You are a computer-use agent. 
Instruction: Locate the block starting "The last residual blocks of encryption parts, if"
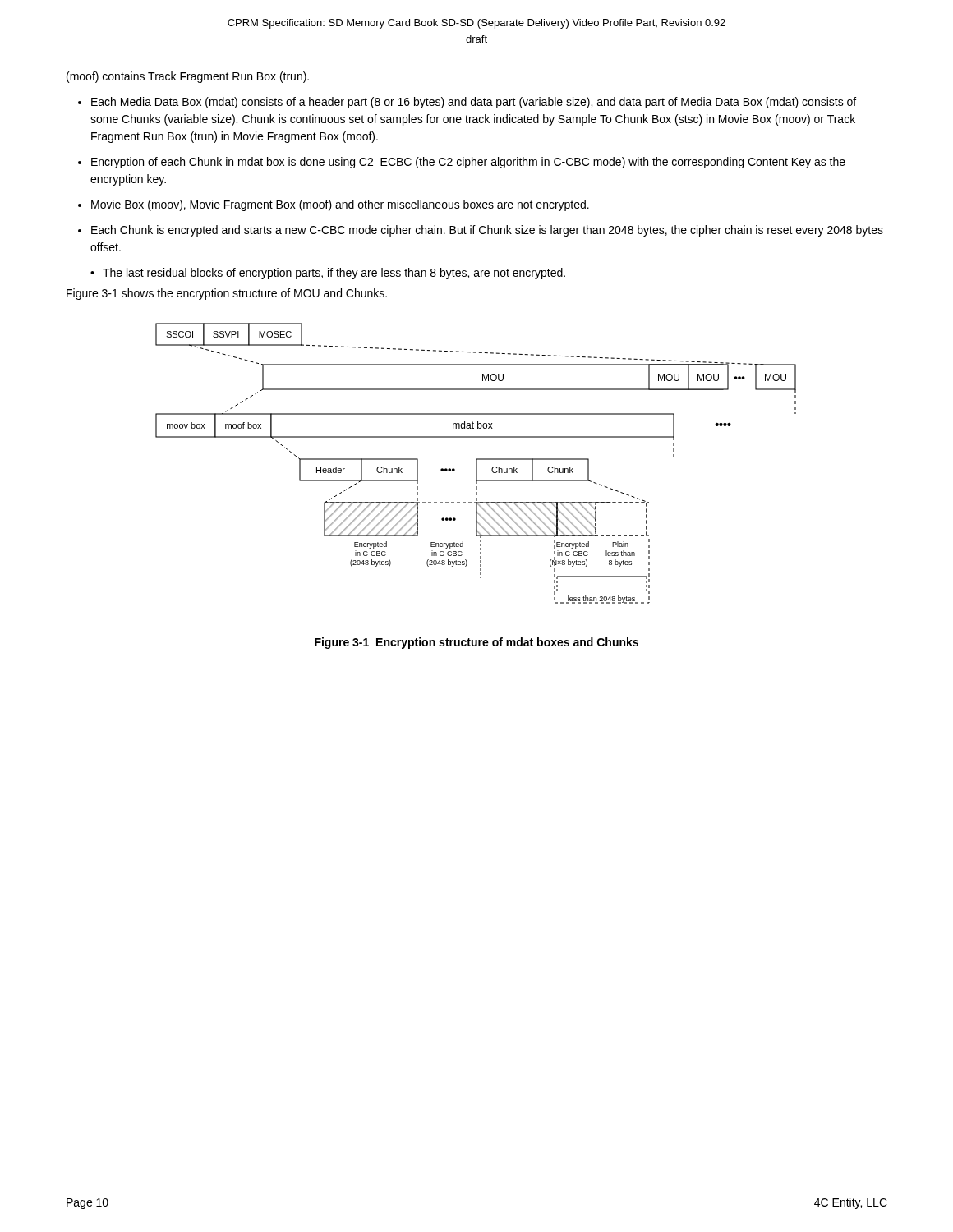pyautogui.click(x=334, y=273)
